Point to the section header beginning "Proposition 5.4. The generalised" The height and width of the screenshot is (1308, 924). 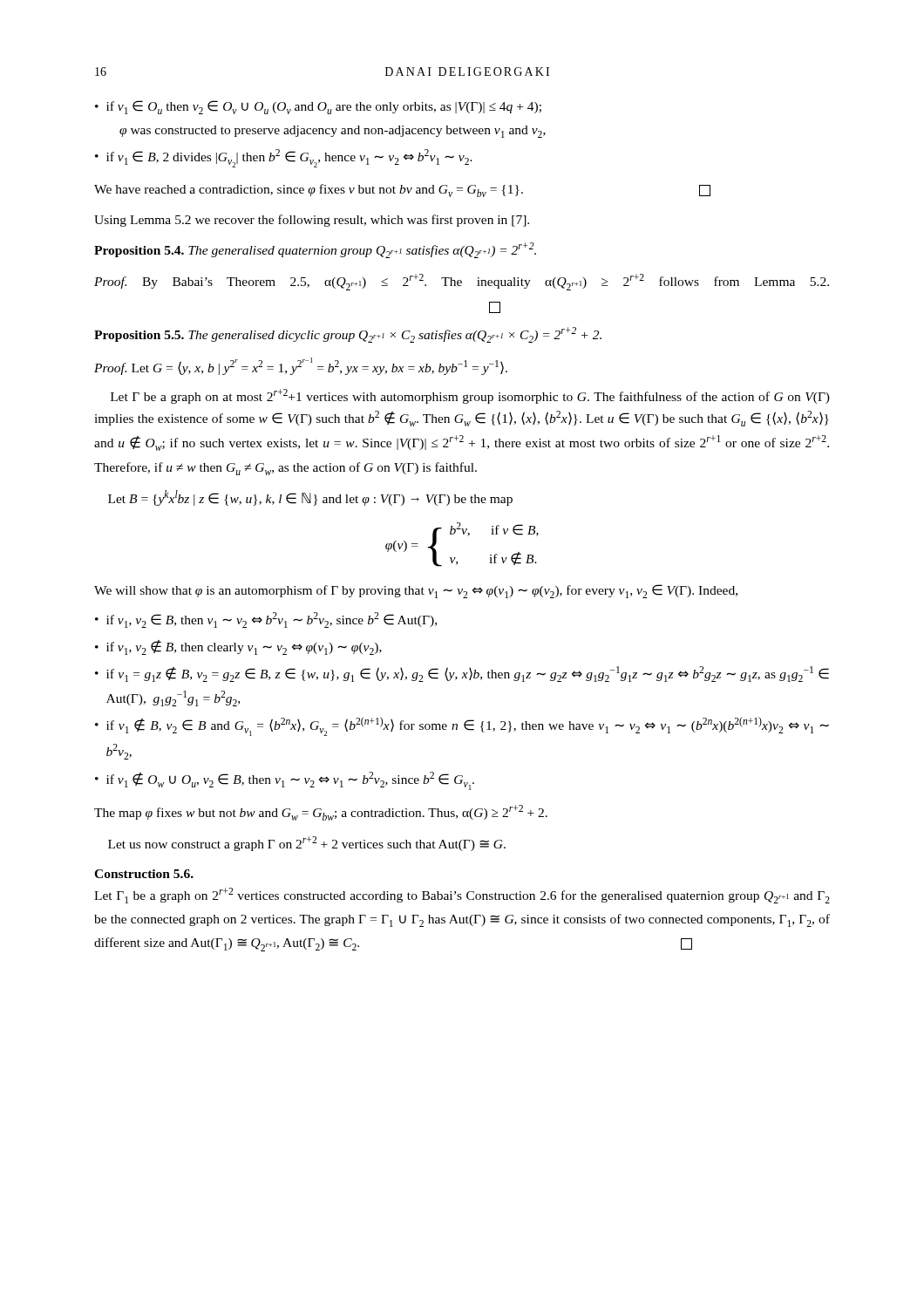click(316, 251)
